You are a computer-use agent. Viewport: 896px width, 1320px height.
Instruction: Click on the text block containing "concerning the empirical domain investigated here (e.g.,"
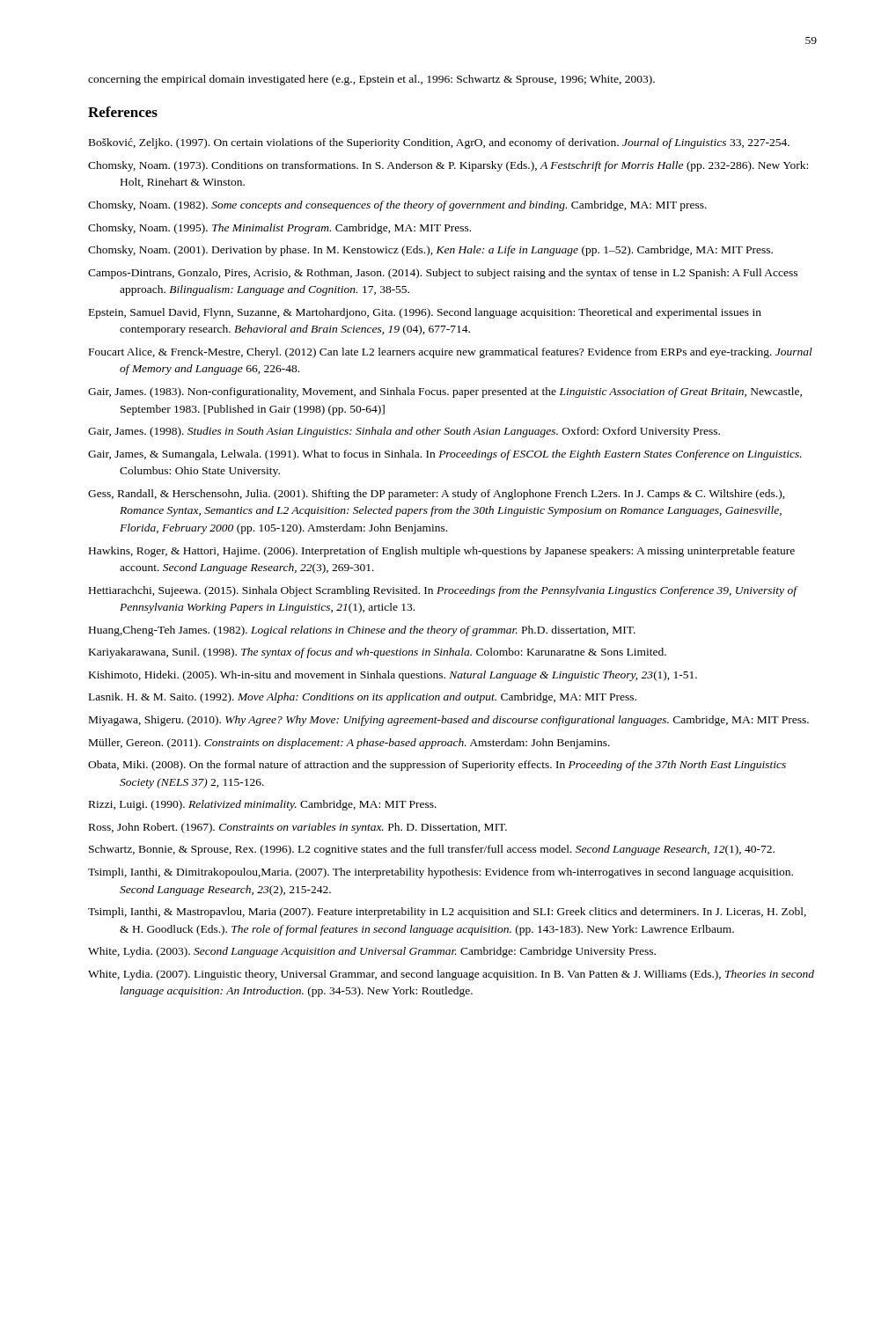coord(372,79)
